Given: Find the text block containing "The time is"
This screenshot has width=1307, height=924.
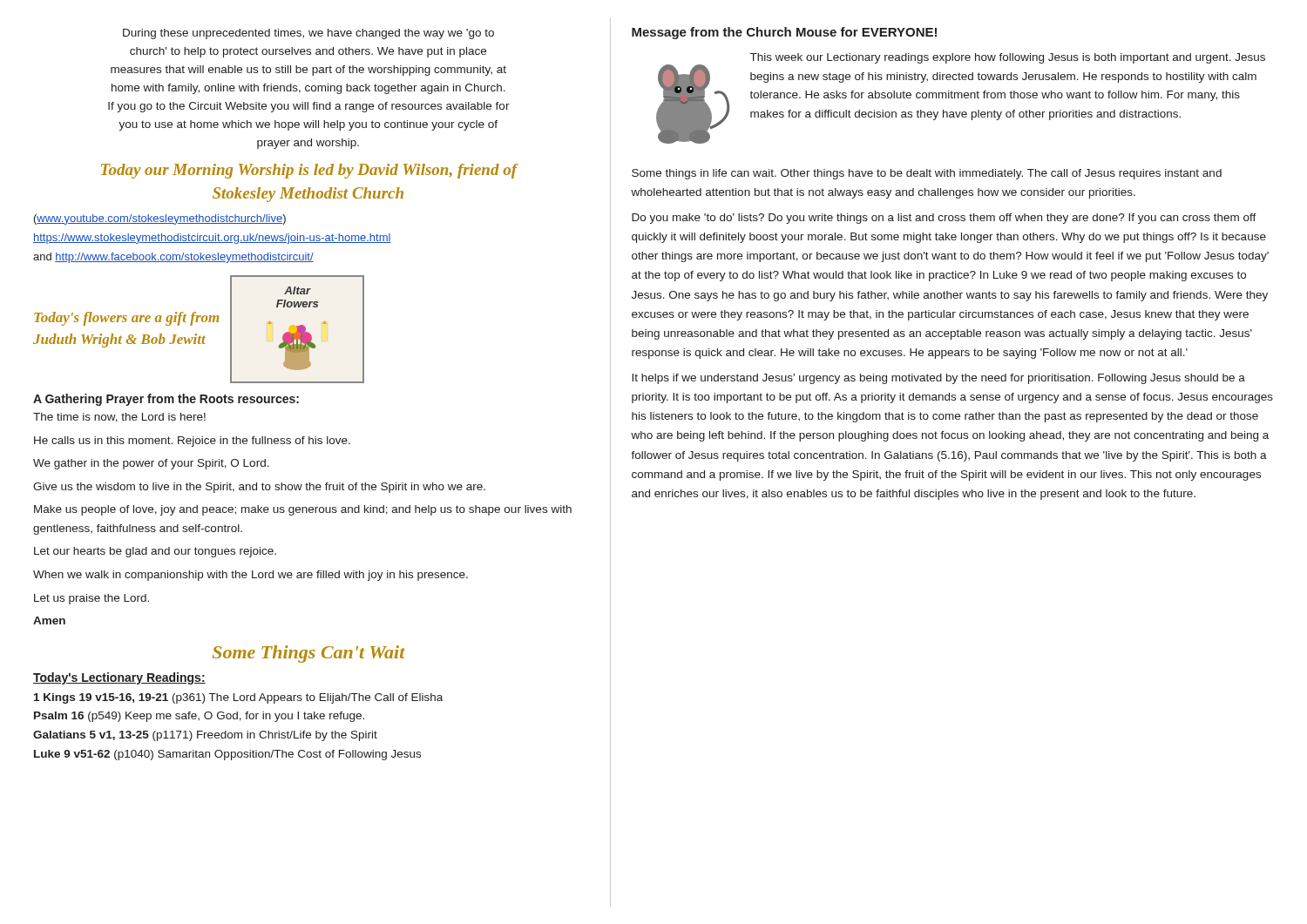Looking at the screenshot, I should point(308,519).
